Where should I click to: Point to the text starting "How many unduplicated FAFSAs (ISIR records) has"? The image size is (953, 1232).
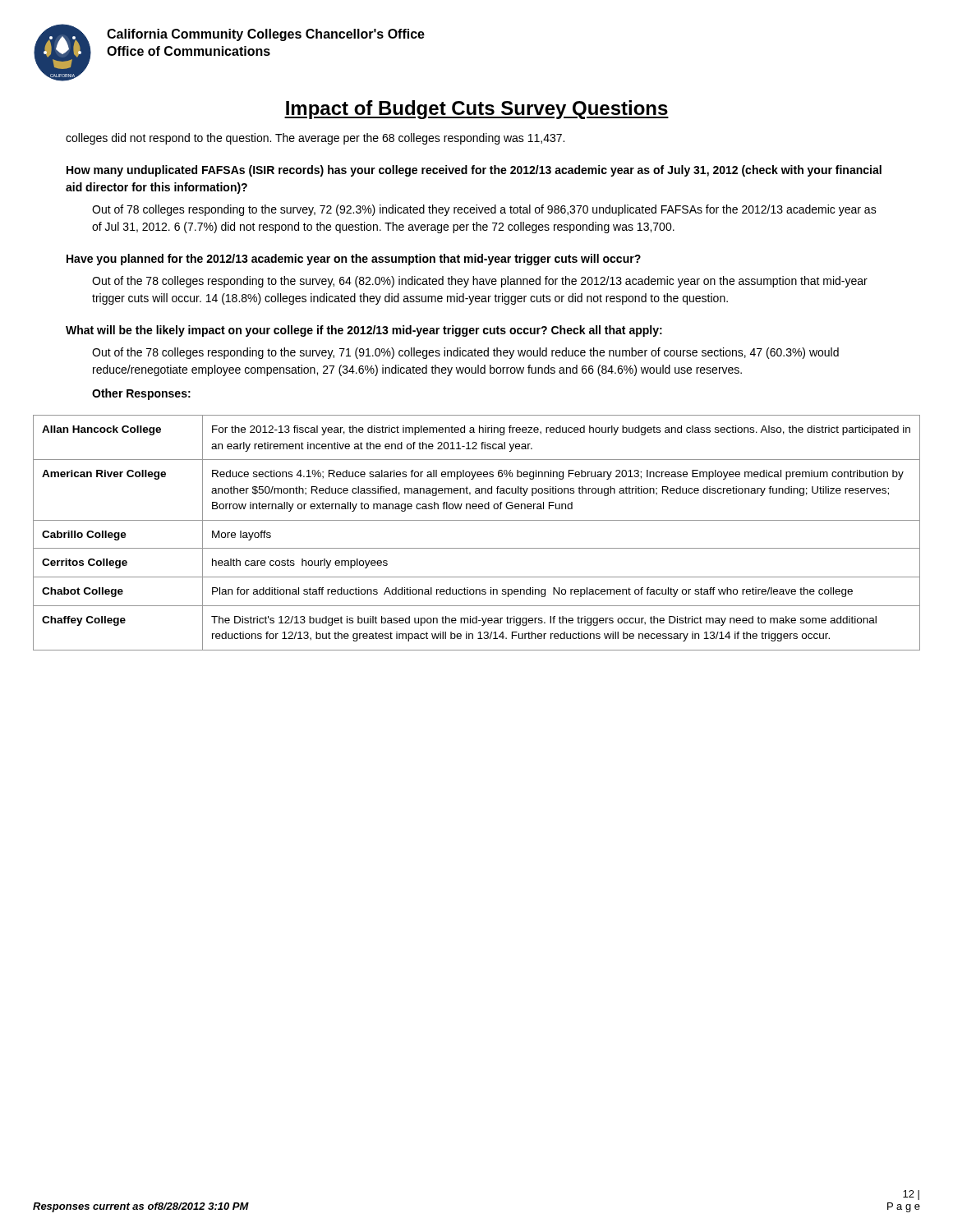click(474, 179)
